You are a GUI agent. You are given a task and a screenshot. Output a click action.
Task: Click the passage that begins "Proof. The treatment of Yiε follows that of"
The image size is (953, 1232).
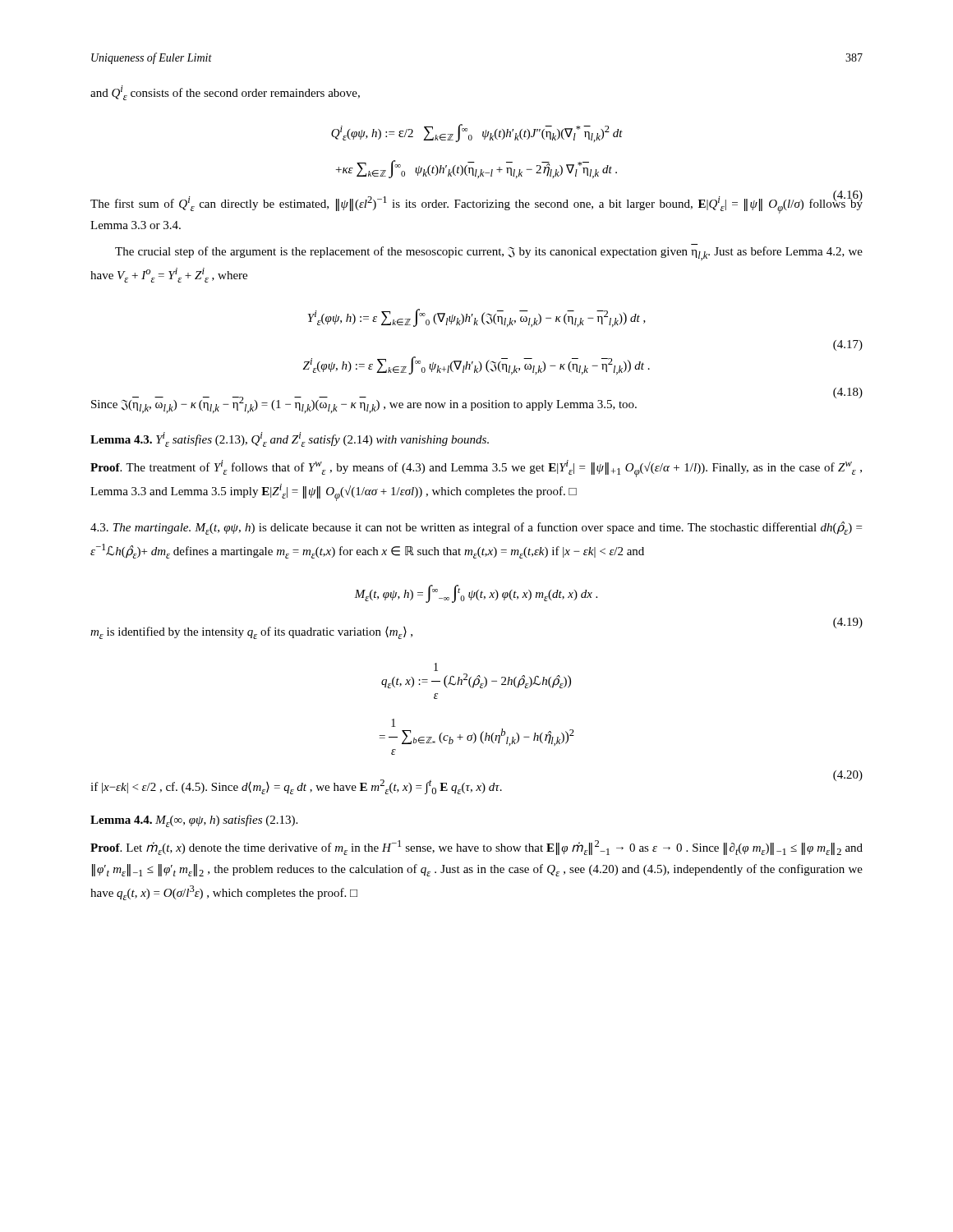tap(476, 480)
